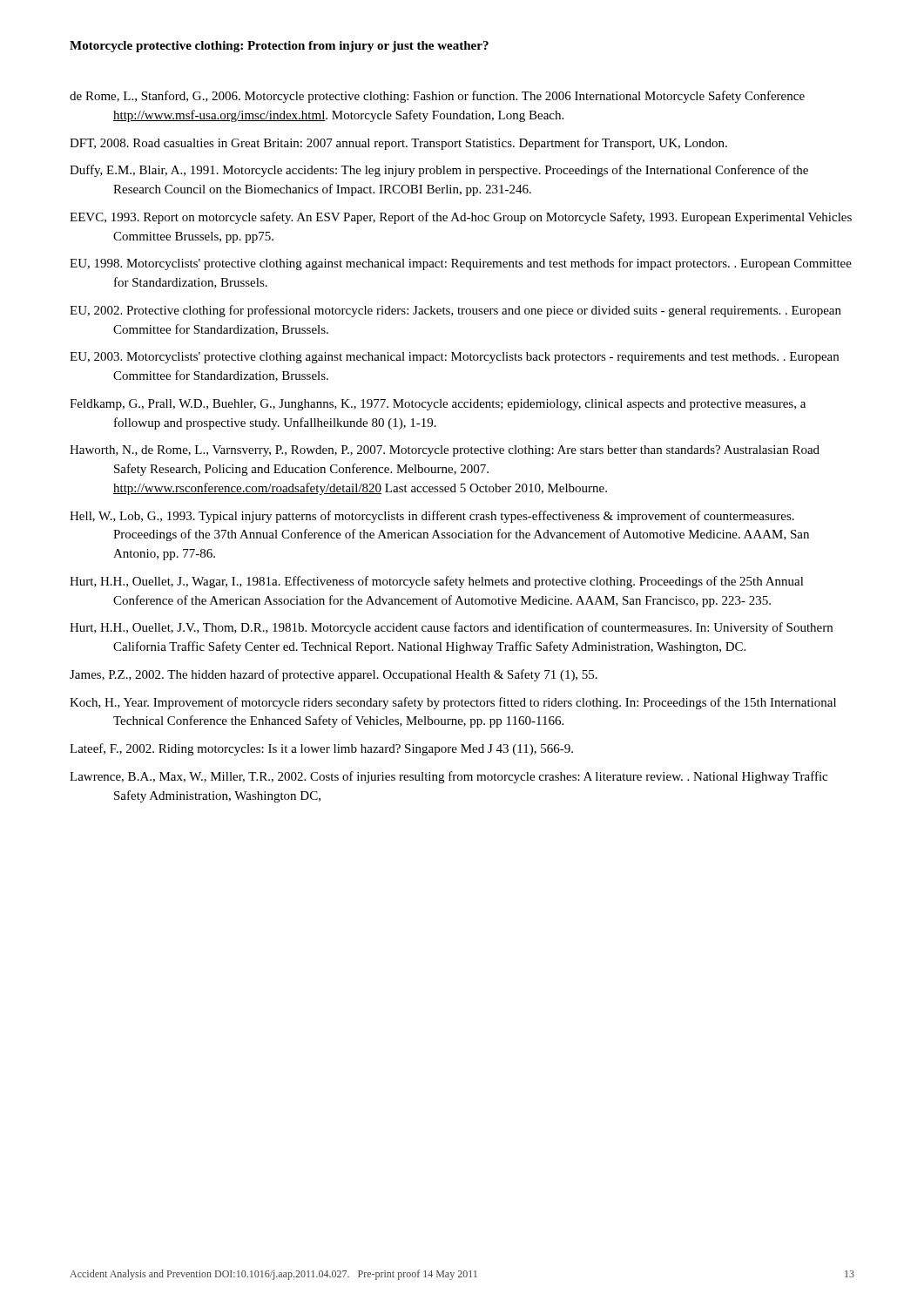This screenshot has width=924, height=1307.
Task: Point to the text starting "EU, 2002. Protective clothing for professional"
Action: (455, 319)
